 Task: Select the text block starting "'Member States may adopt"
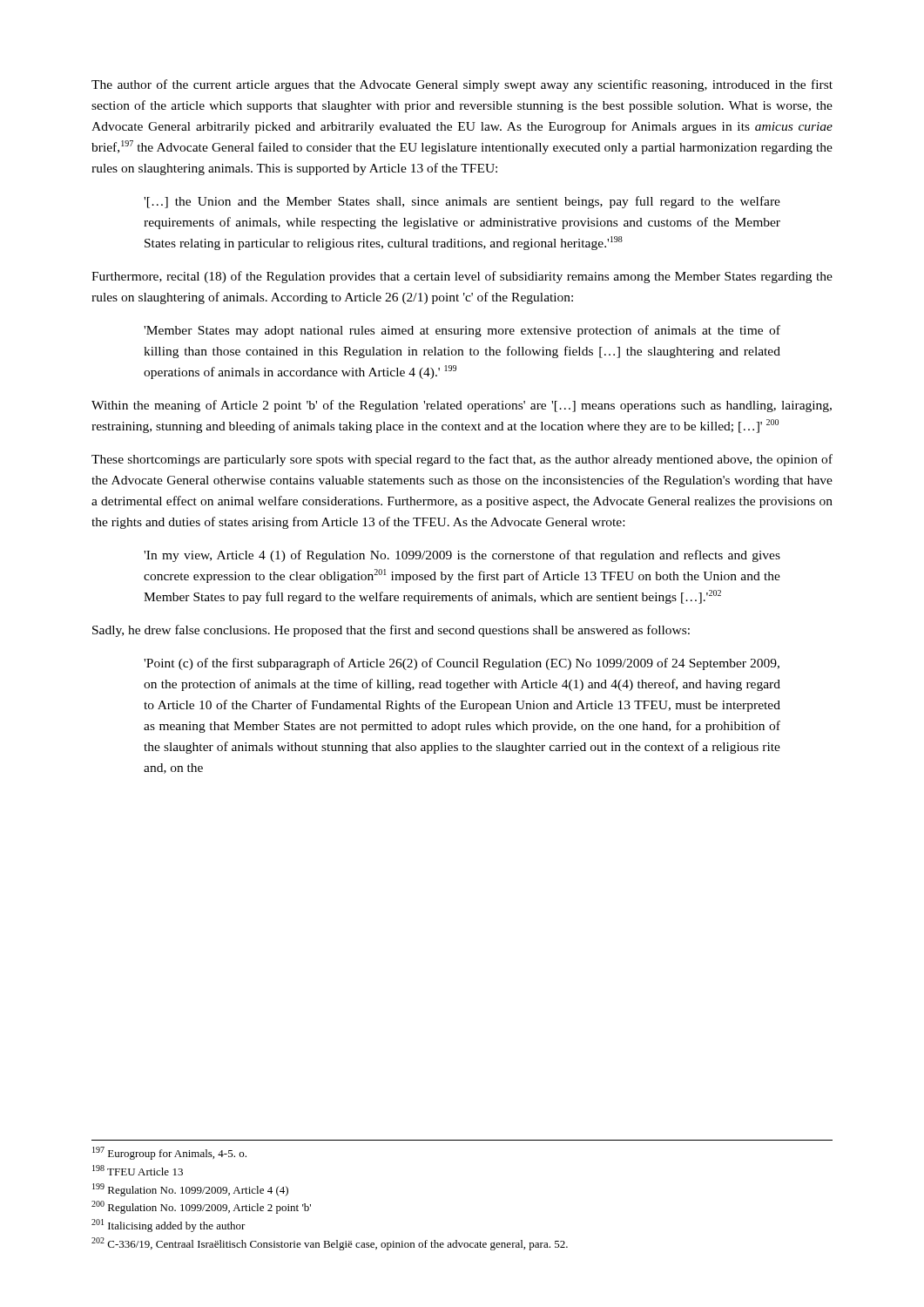462,351
